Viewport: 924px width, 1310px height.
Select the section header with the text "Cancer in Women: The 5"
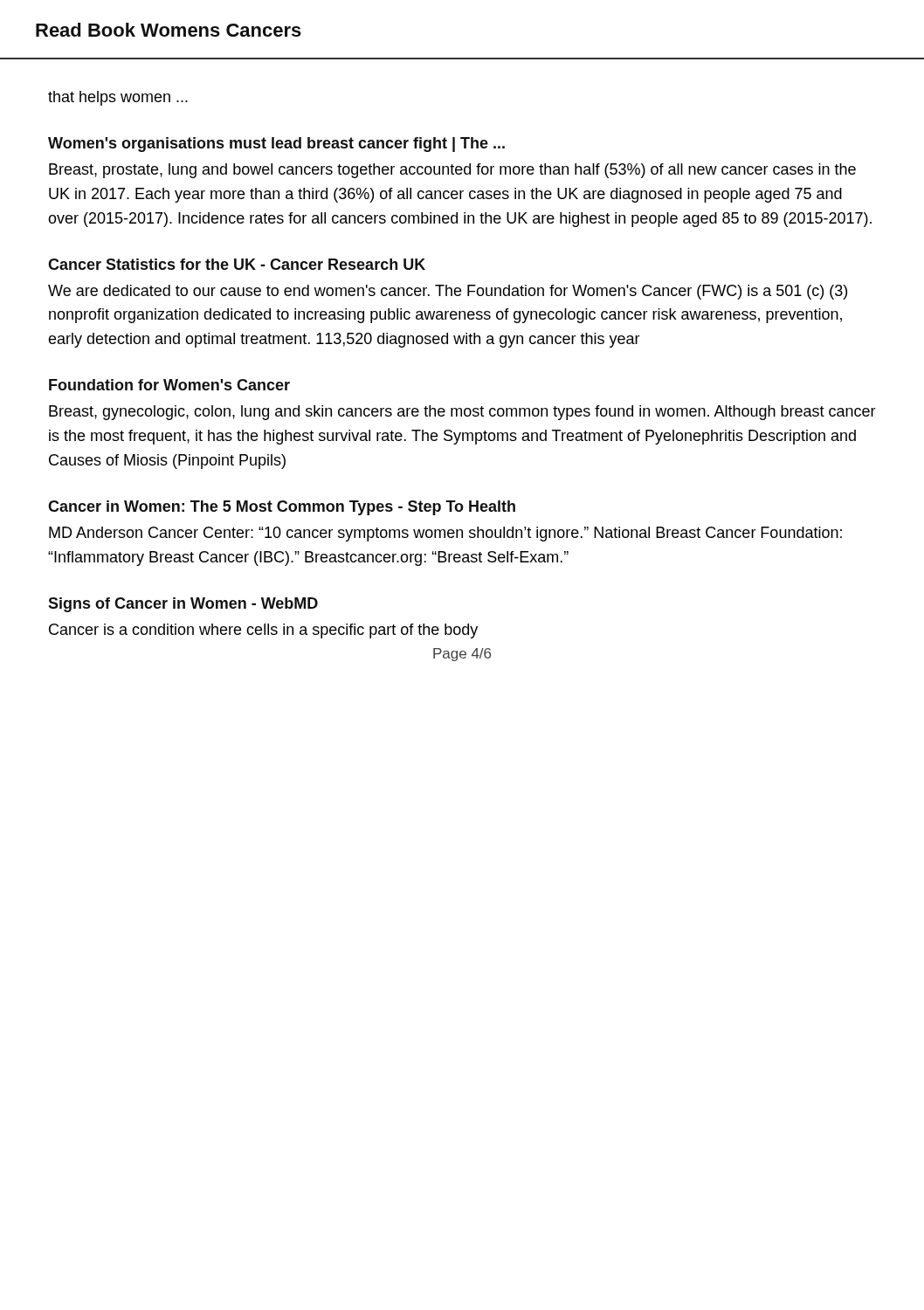pos(282,506)
